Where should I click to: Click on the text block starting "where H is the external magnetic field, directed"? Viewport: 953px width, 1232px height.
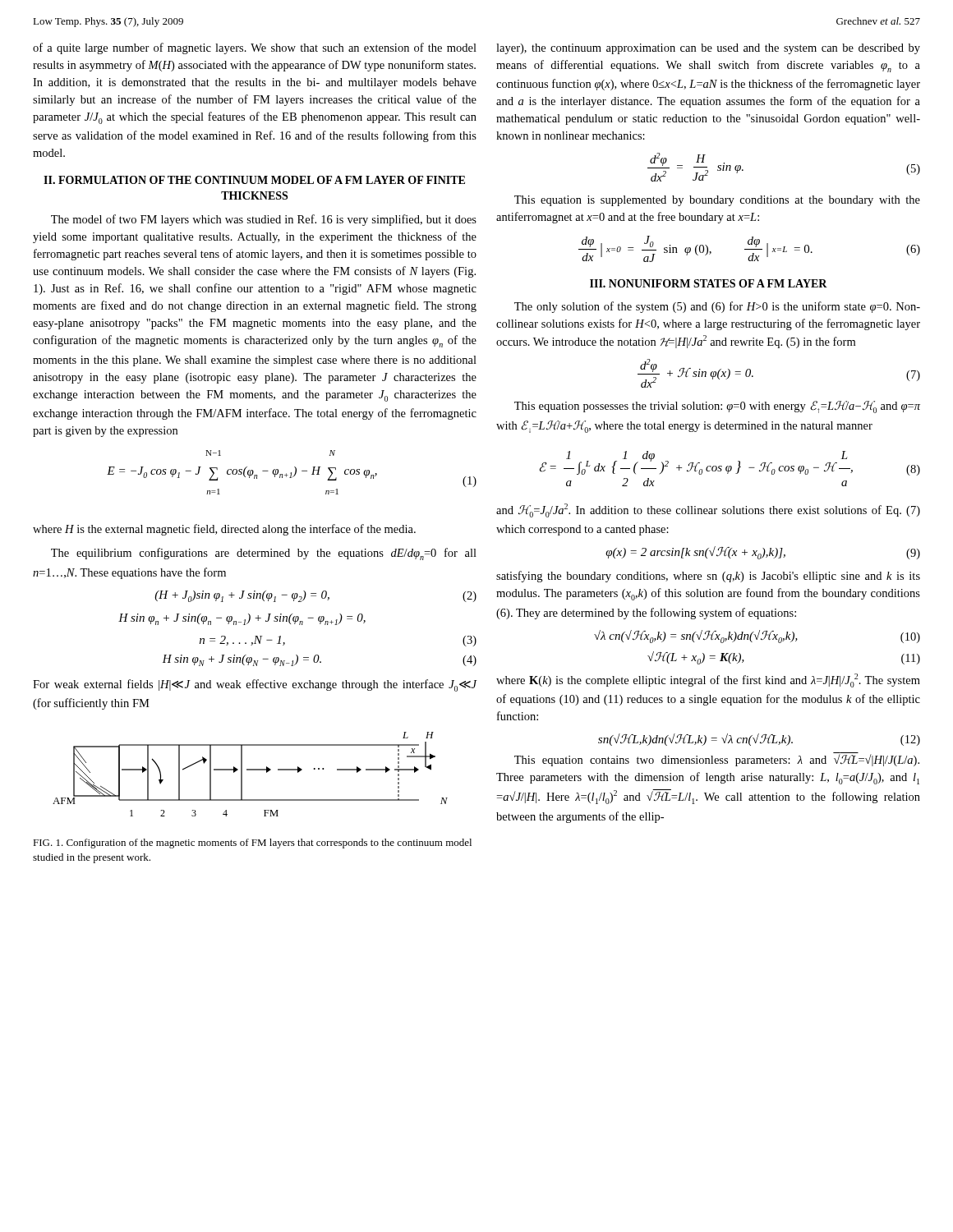(x=255, y=551)
